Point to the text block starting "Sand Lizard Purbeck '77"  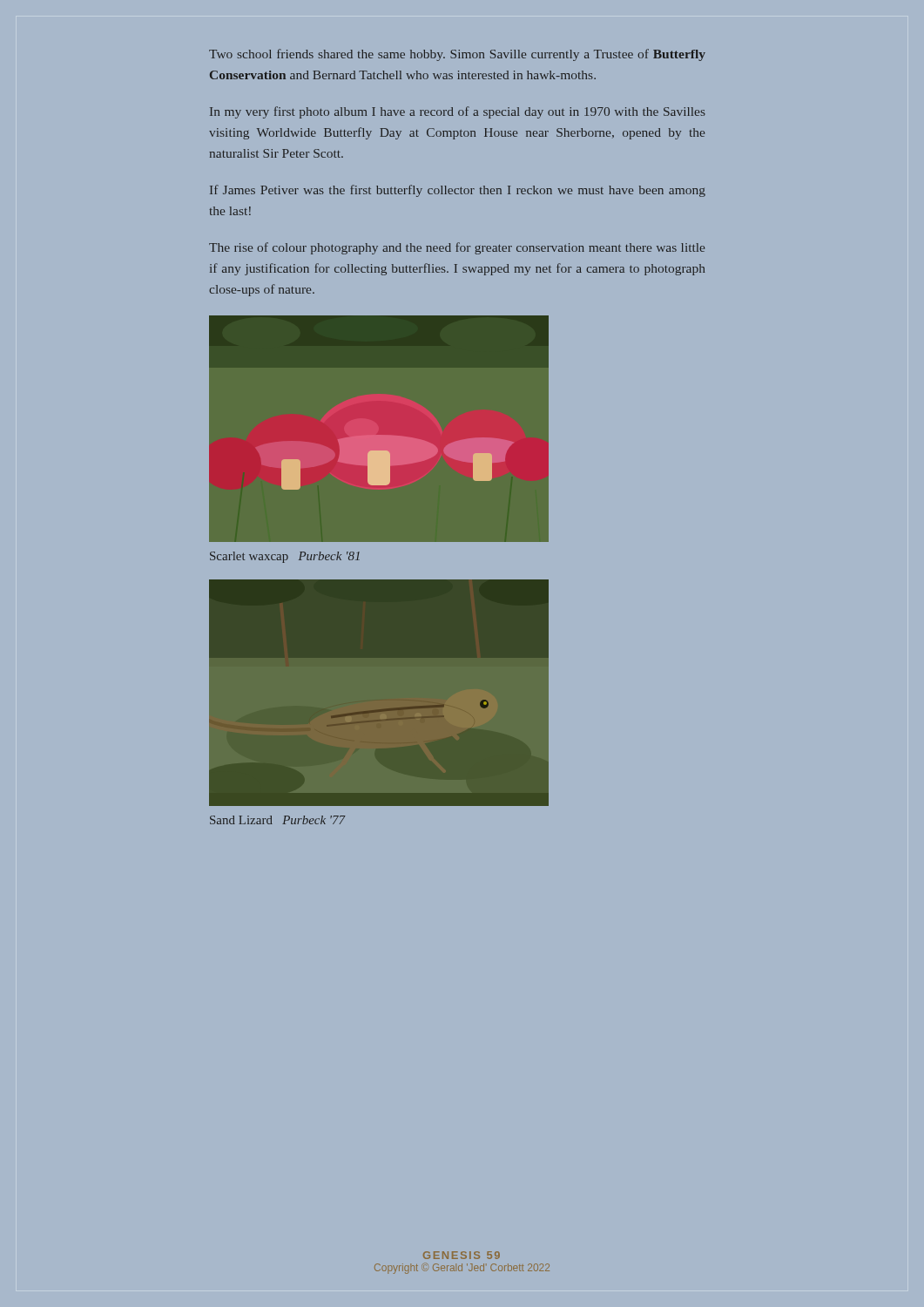[277, 820]
